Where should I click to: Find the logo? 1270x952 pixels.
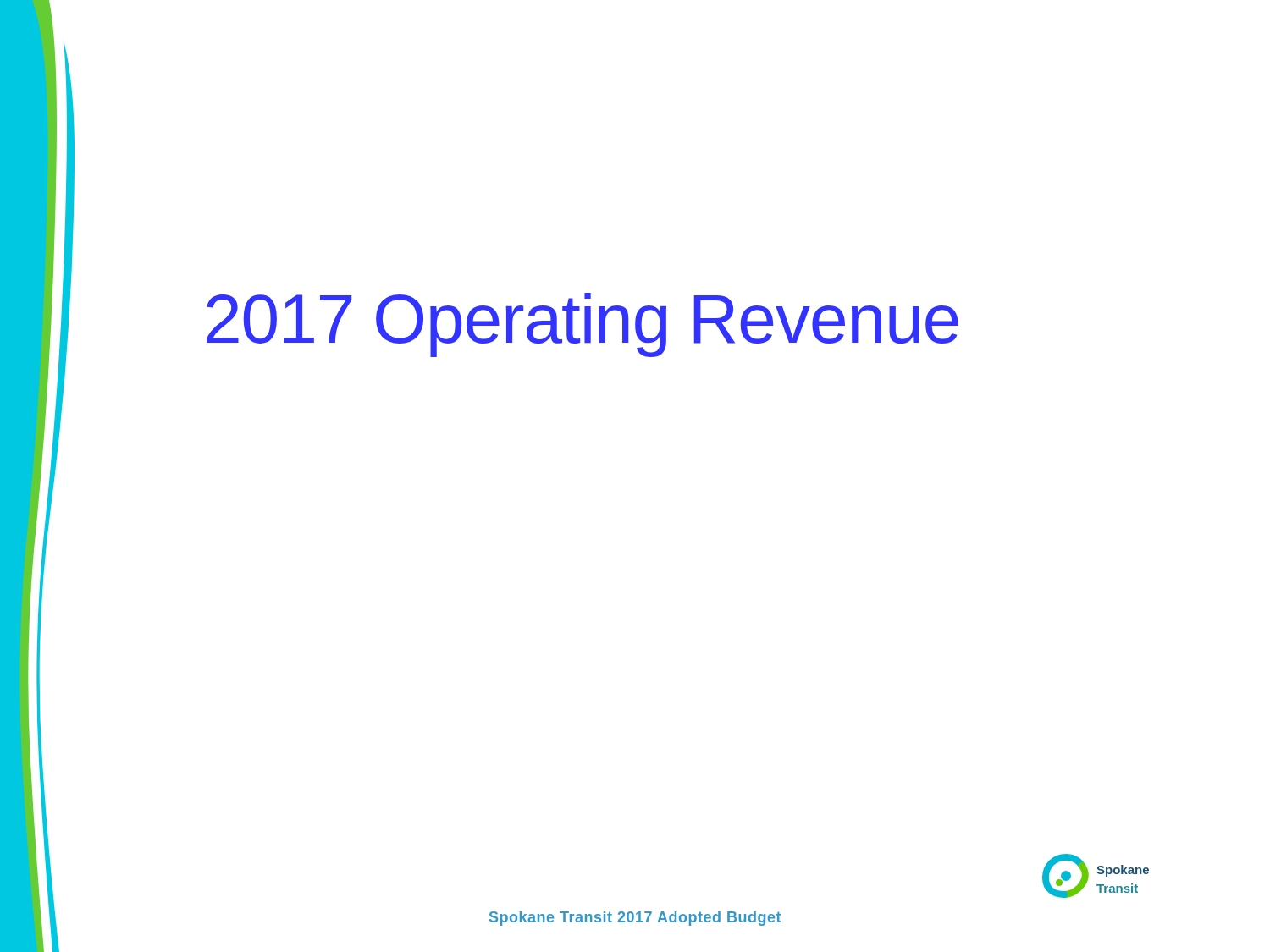[1113, 878]
